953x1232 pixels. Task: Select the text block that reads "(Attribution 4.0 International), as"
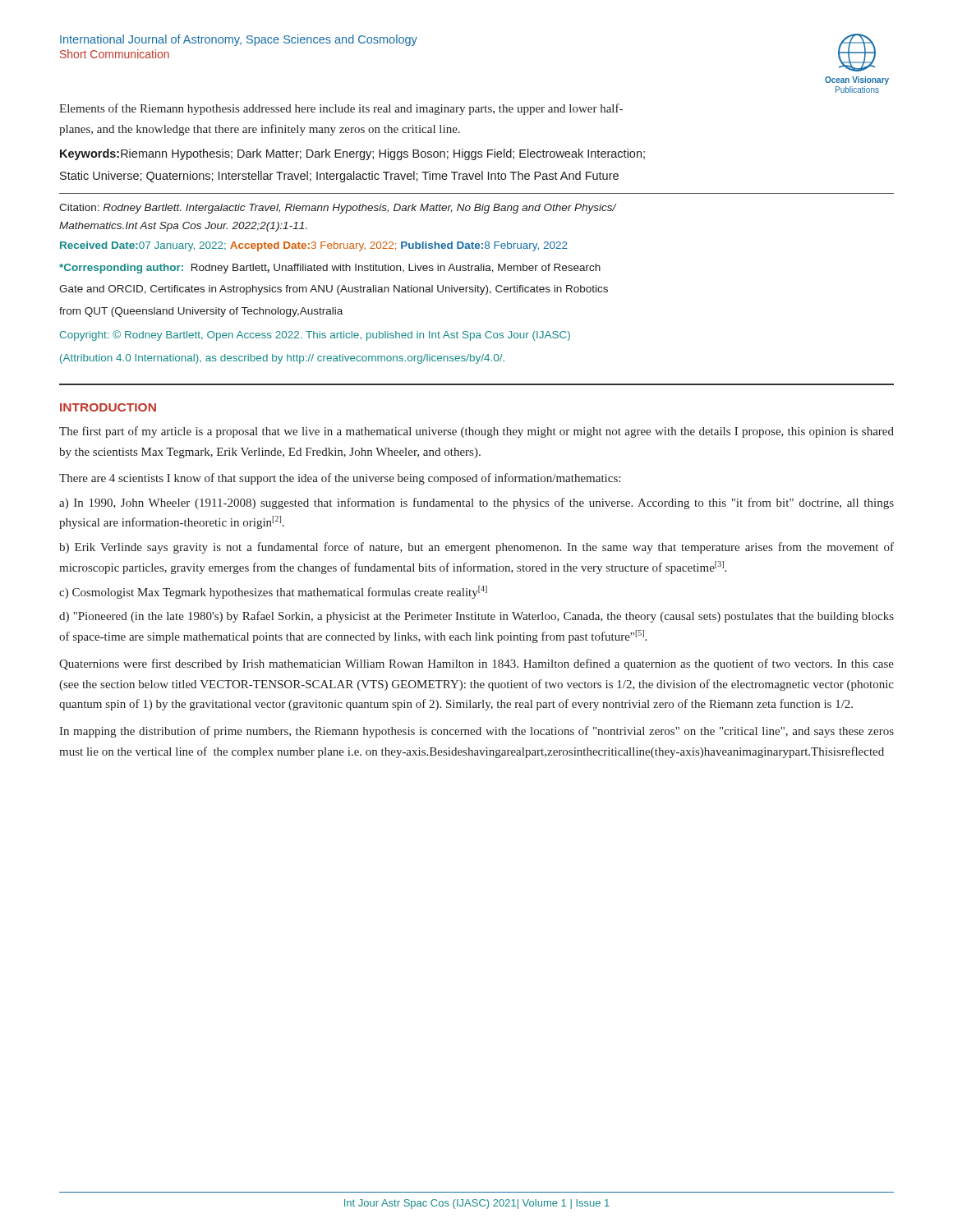coord(282,358)
